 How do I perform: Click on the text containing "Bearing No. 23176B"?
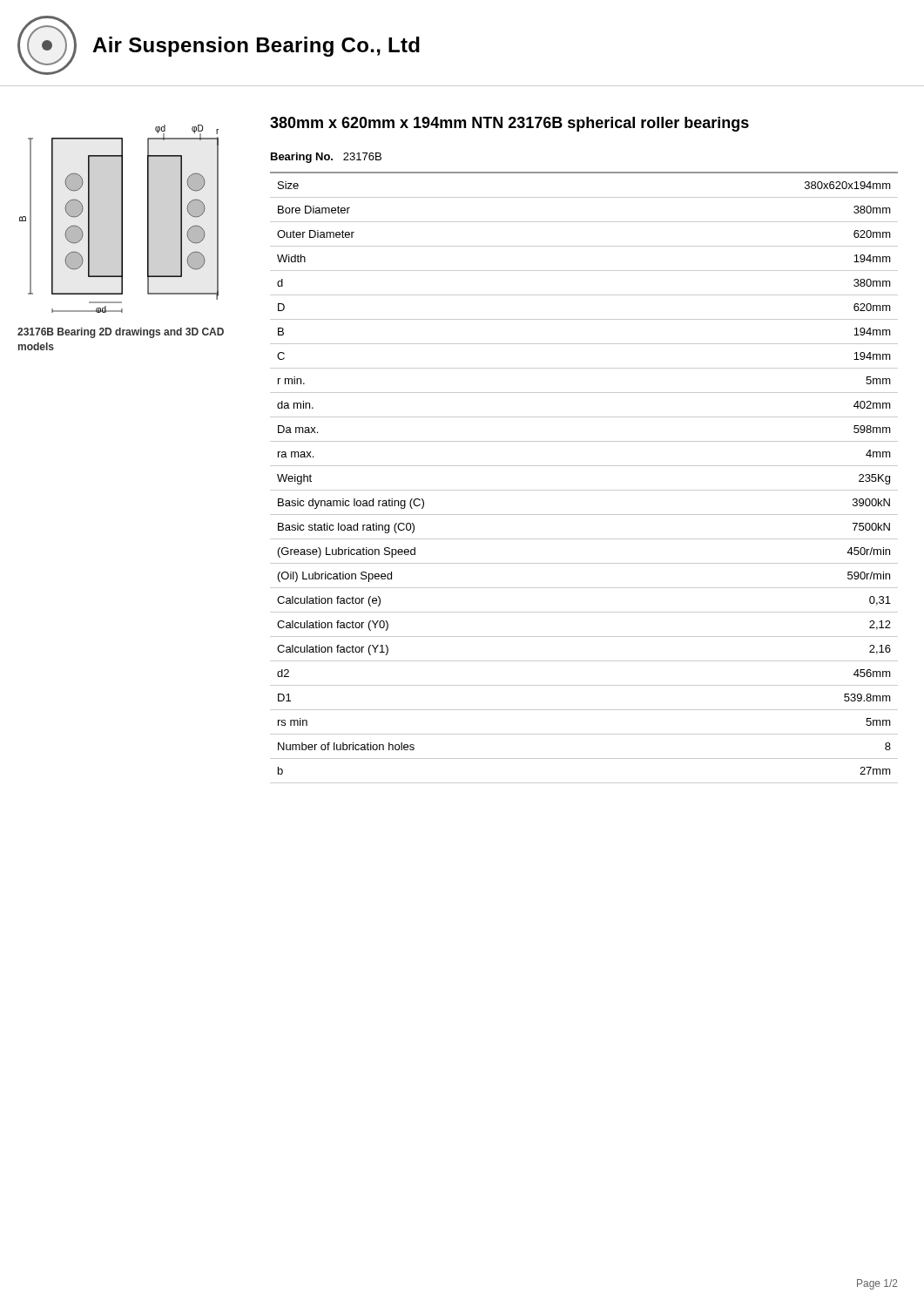click(x=326, y=157)
